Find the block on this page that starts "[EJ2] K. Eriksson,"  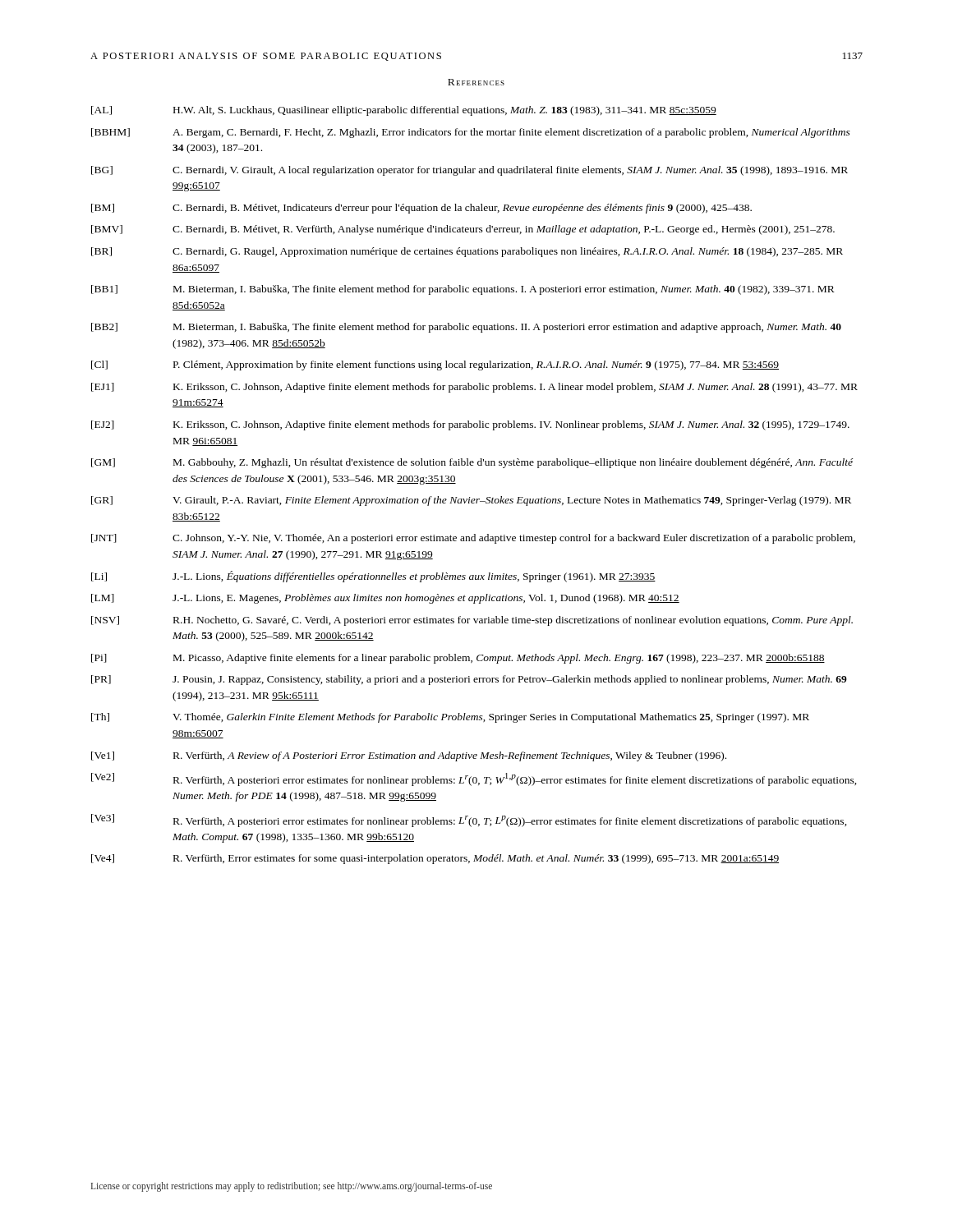point(476,432)
